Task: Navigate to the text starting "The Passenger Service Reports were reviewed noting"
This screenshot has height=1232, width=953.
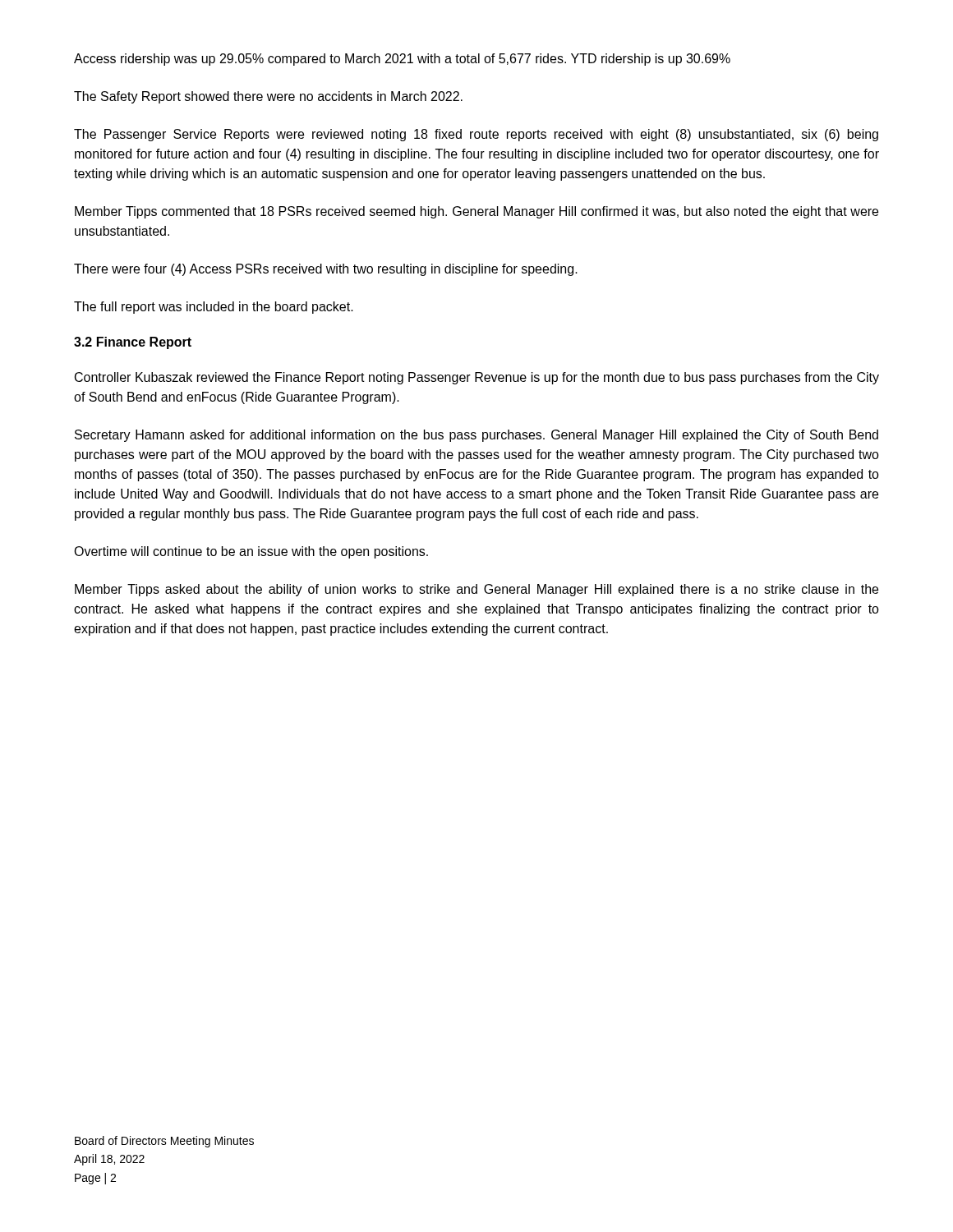Action: click(x=476, y=154)
